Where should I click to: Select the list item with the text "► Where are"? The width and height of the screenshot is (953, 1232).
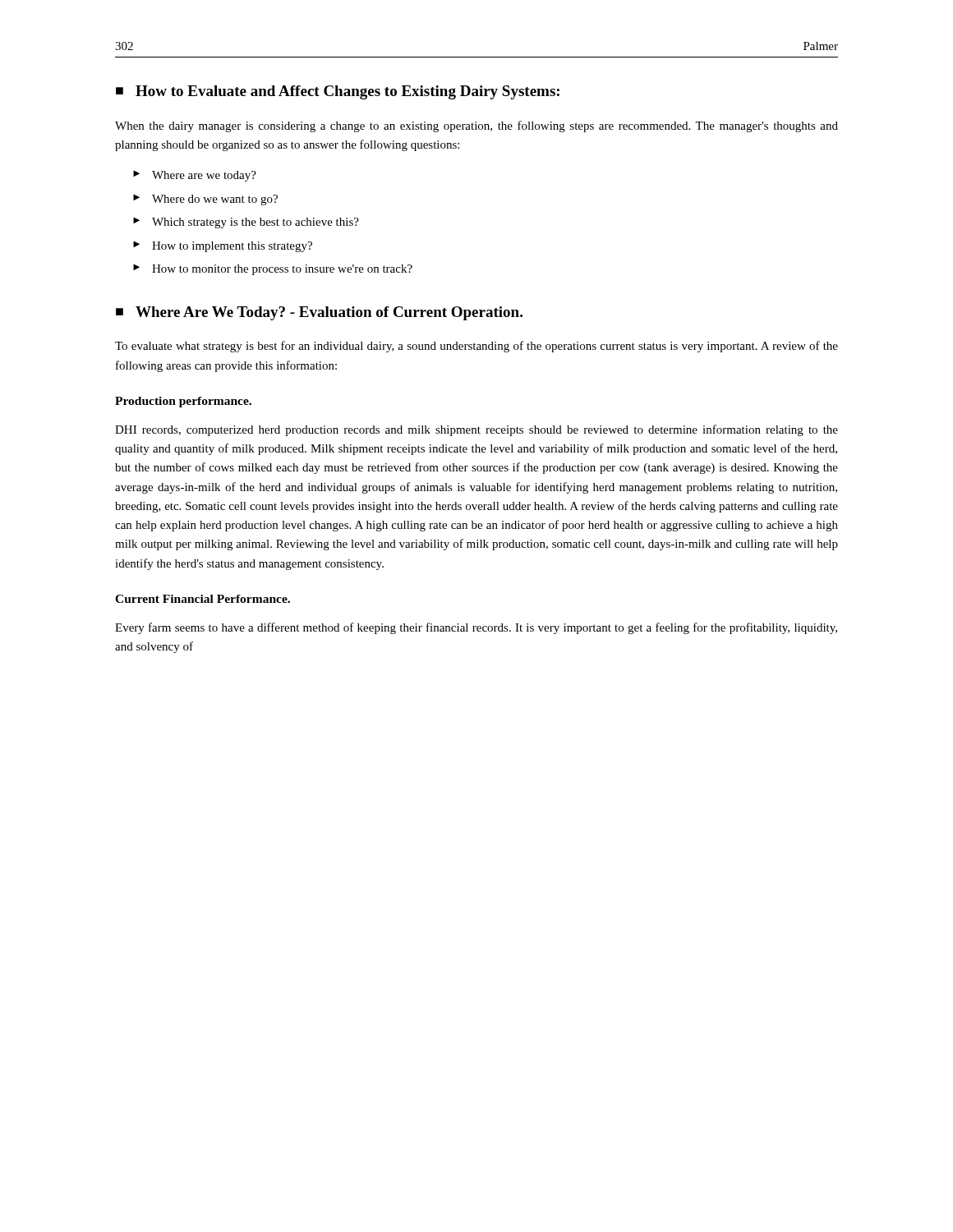click(195, 176)
